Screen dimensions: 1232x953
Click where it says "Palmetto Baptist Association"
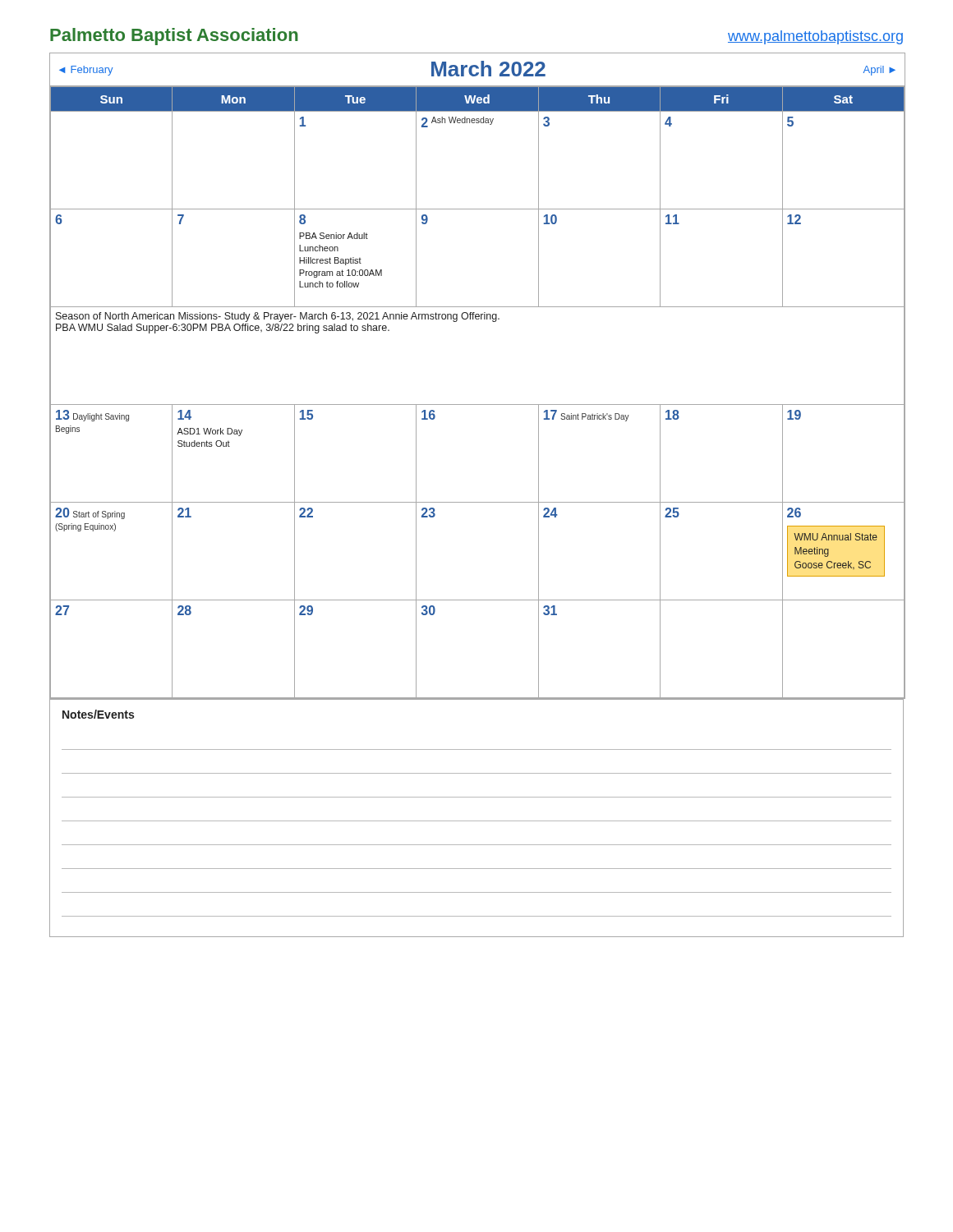174,35
